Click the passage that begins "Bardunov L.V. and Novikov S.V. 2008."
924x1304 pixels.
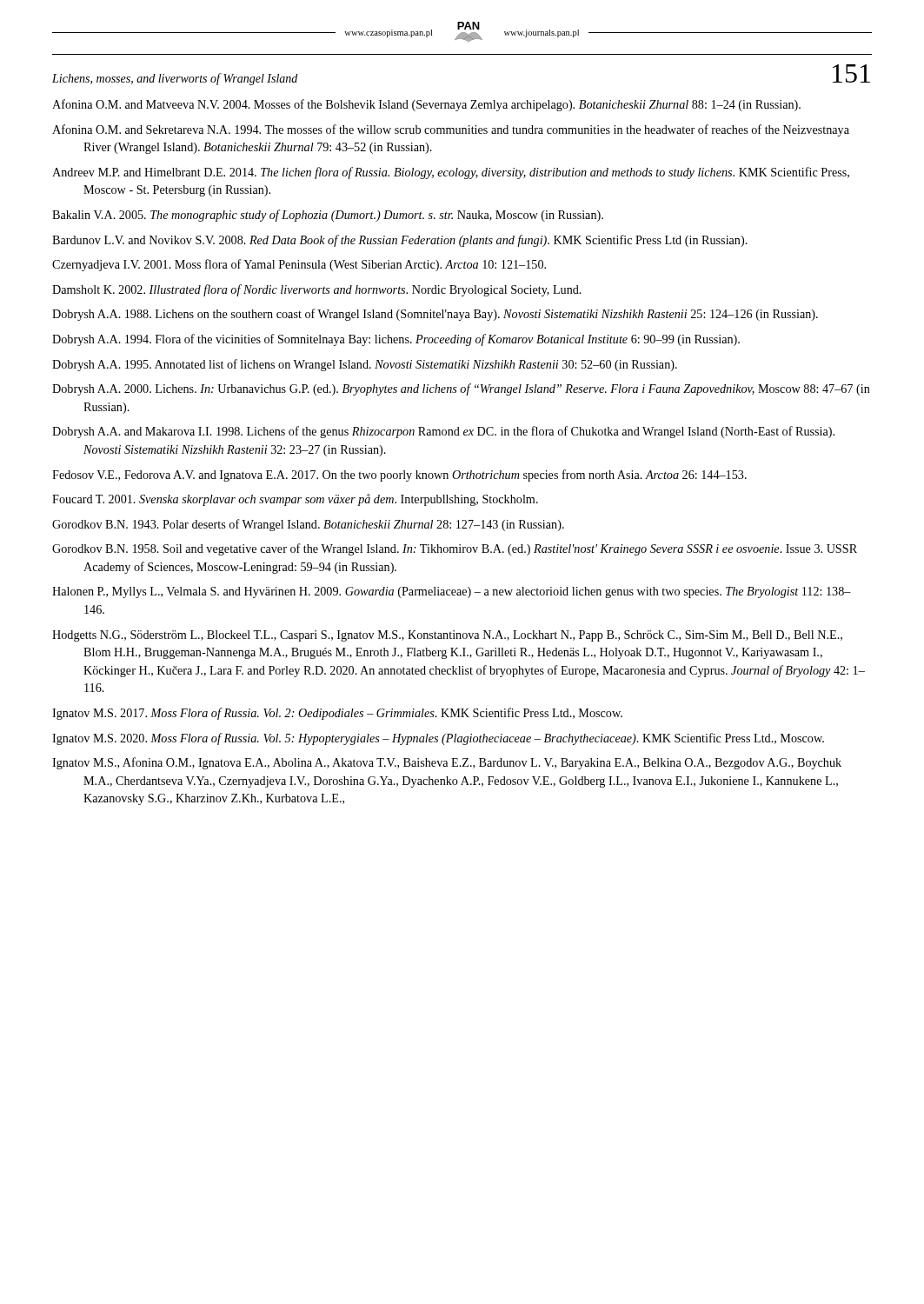[400, 240]
